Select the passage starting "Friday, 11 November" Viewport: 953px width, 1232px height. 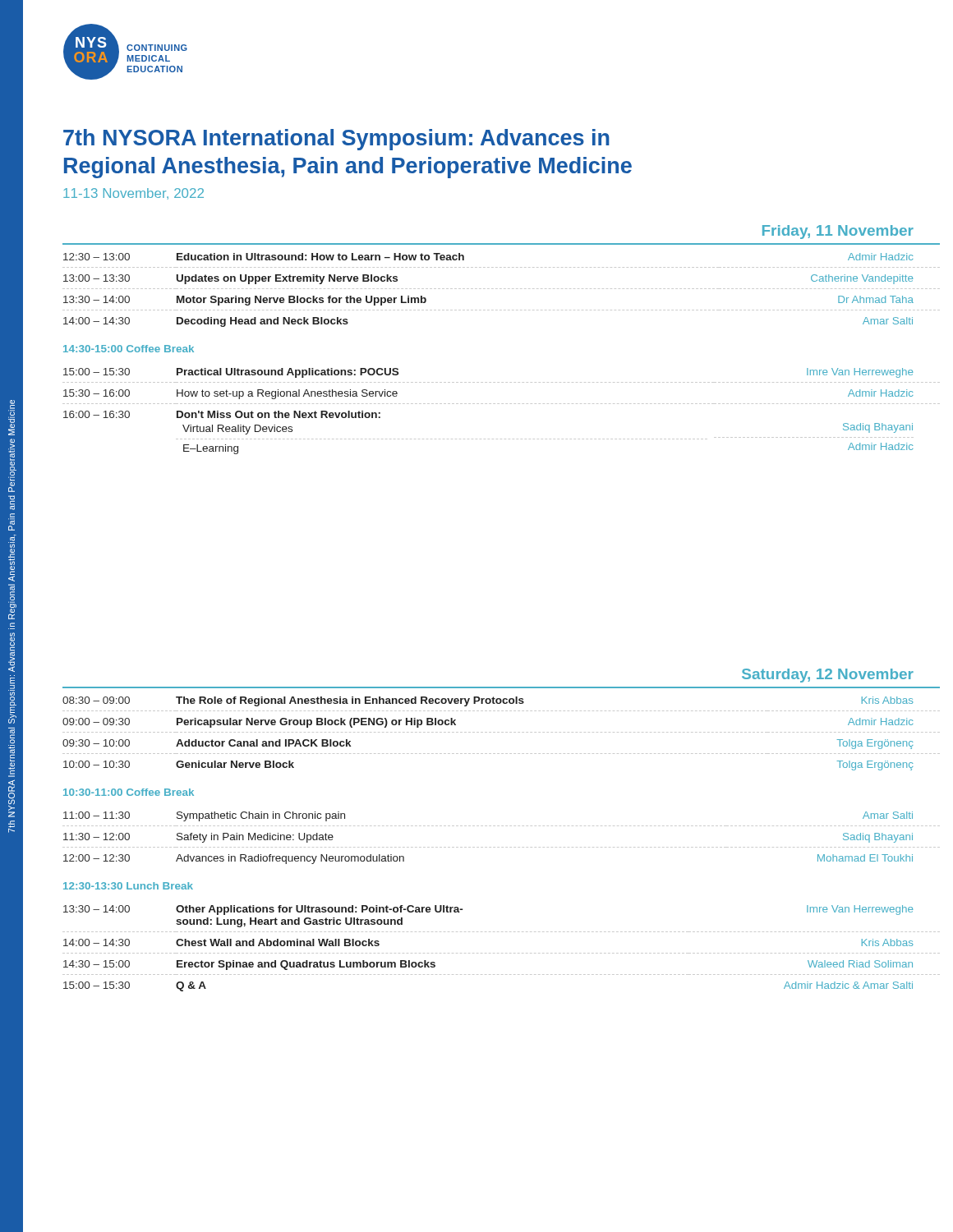[x=837, y=230]
